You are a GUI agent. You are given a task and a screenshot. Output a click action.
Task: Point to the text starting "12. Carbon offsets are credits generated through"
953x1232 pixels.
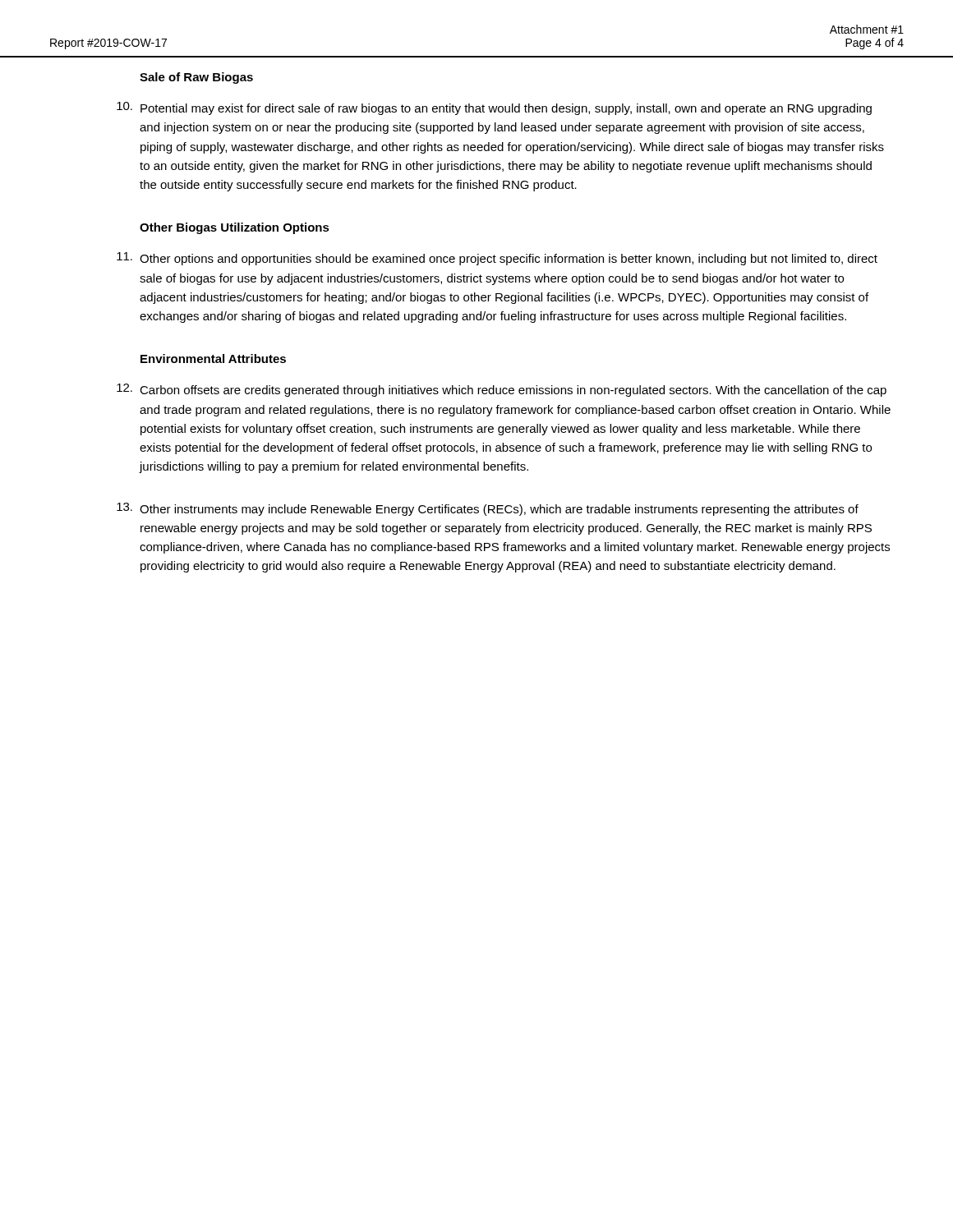coord(491,428)
